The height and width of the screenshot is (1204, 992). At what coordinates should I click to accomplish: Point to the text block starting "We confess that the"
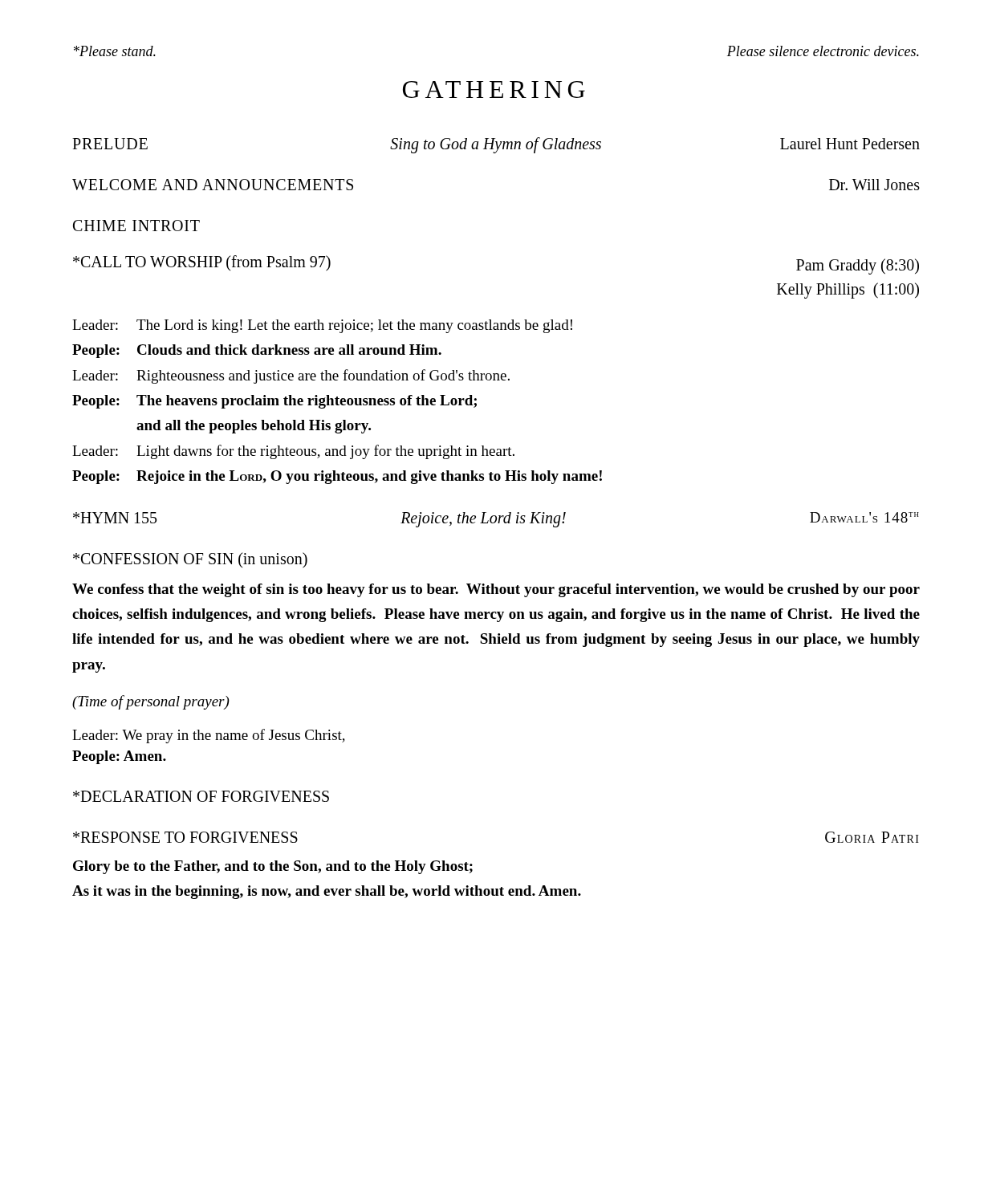click(x=496, y=626)
